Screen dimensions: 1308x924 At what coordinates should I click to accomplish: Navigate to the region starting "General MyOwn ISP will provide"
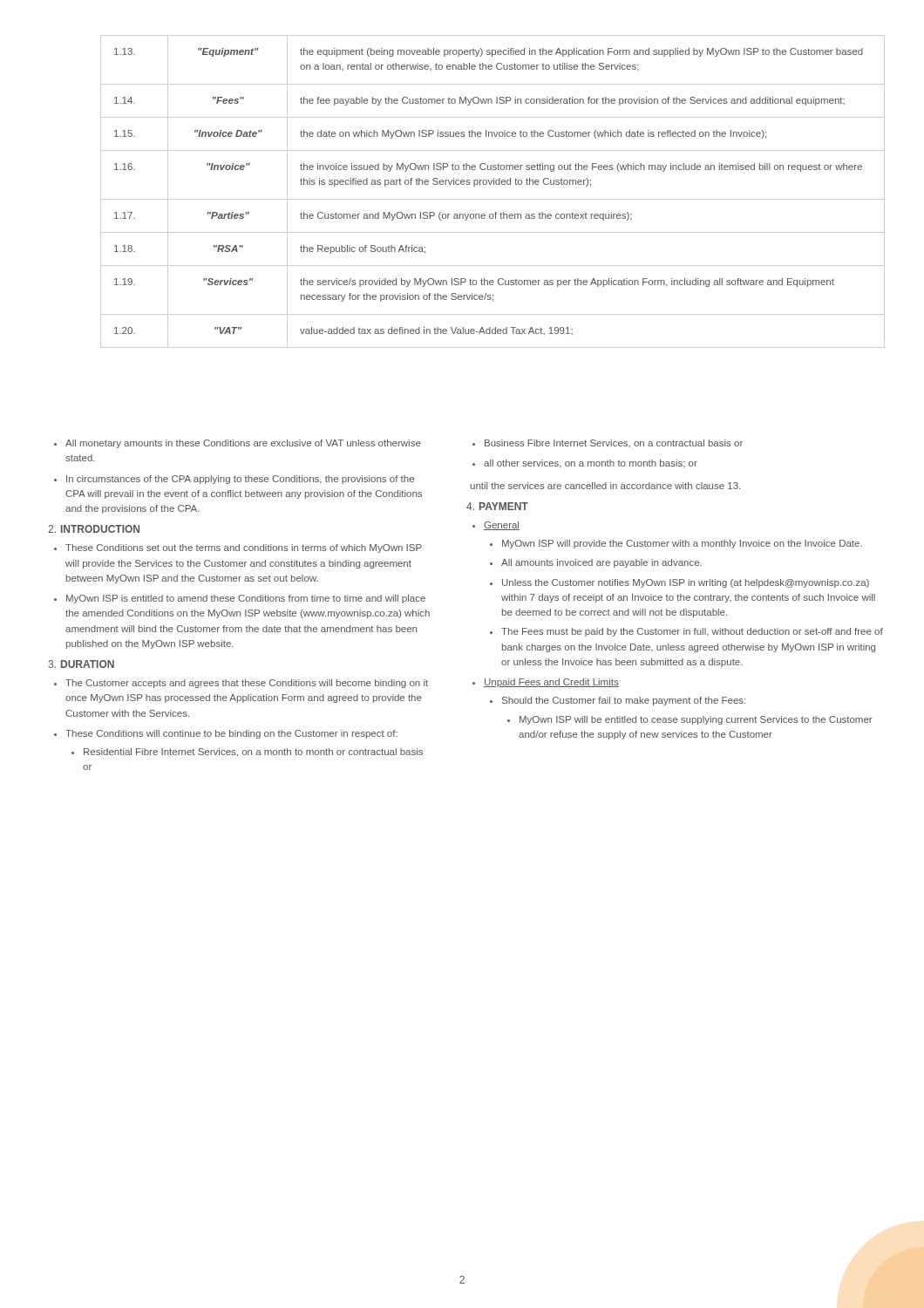[676, 630]
